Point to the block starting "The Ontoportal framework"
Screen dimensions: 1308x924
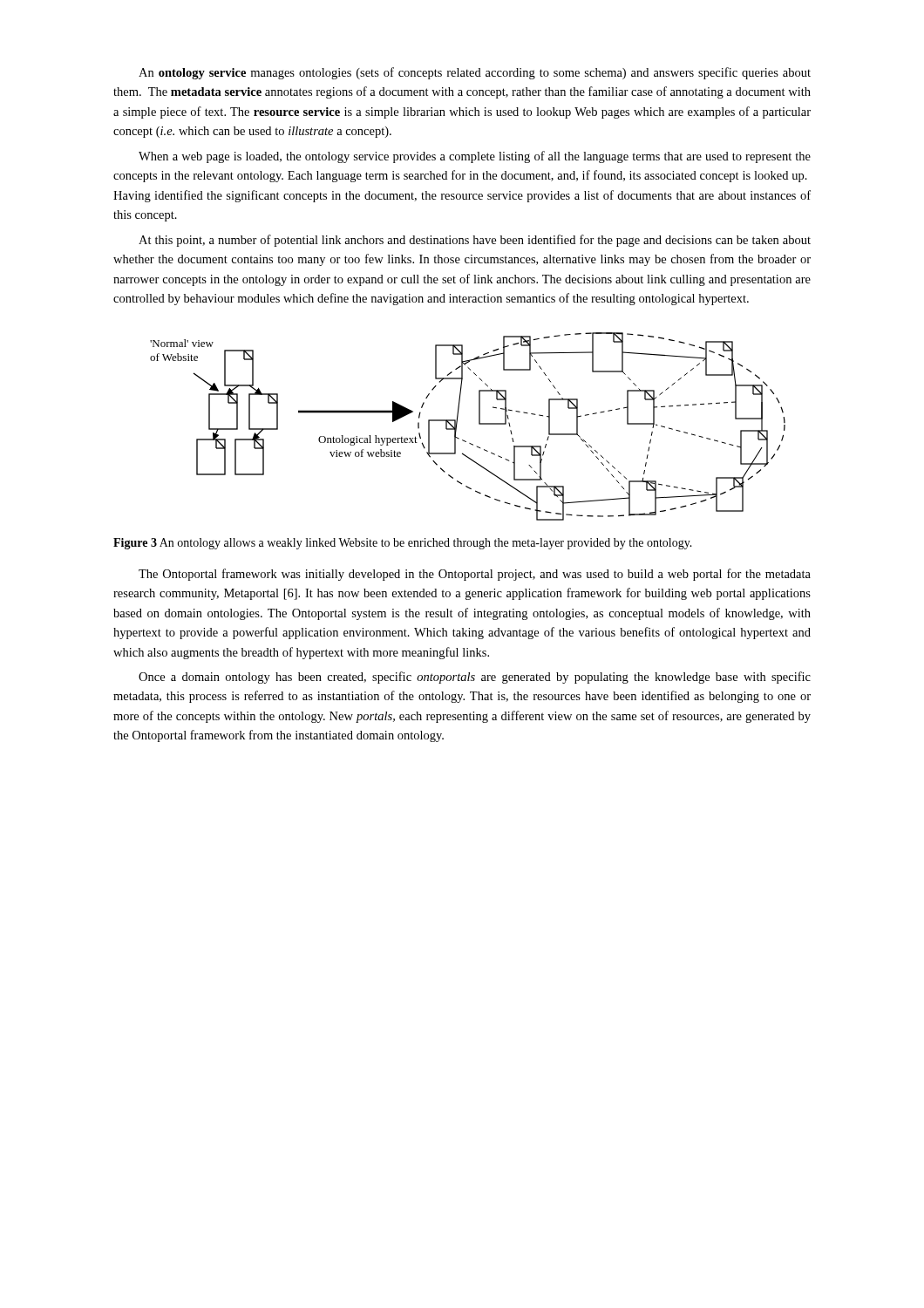click(462, 655)
